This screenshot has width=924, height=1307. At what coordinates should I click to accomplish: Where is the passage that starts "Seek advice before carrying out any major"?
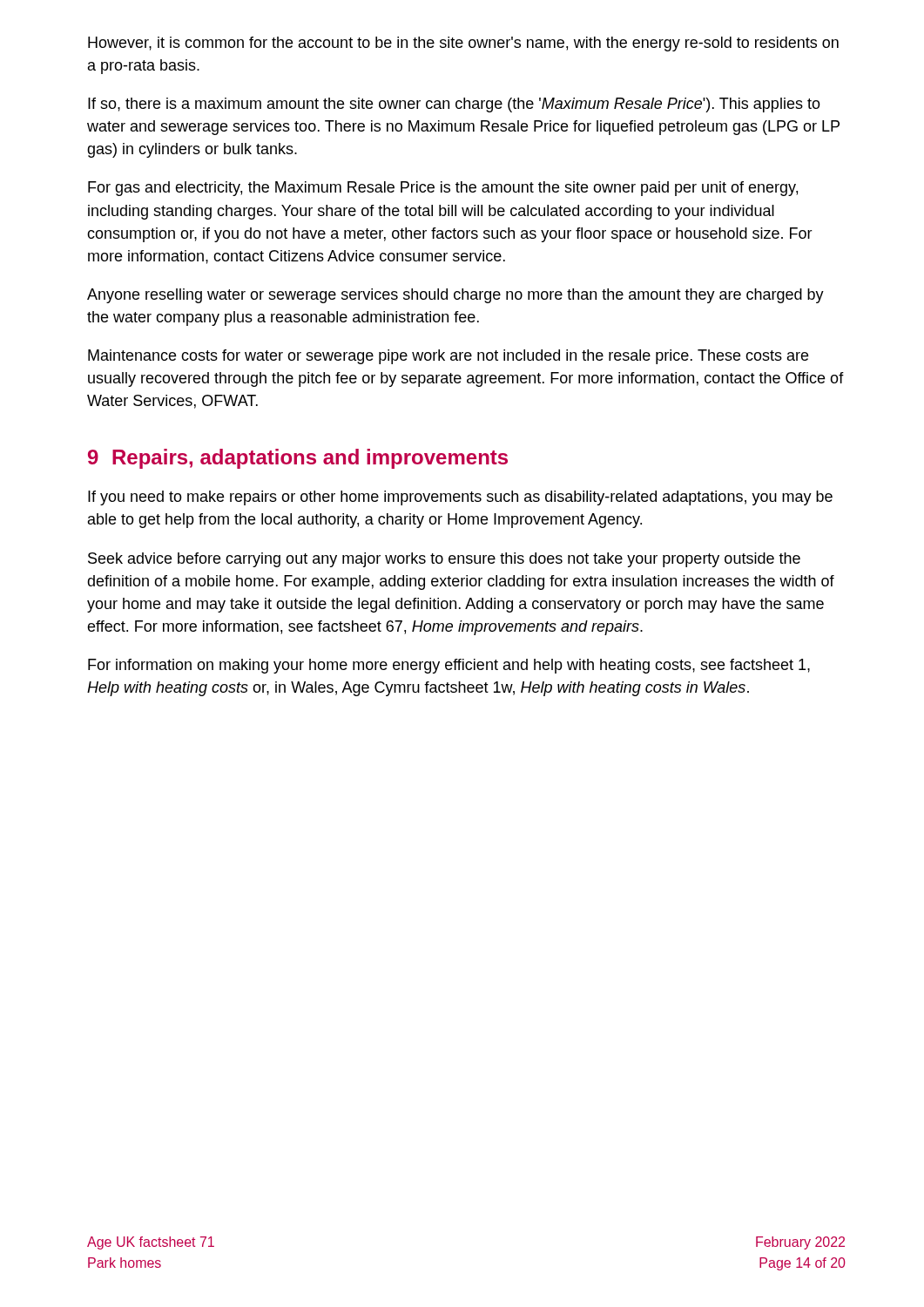click(460, 592)
